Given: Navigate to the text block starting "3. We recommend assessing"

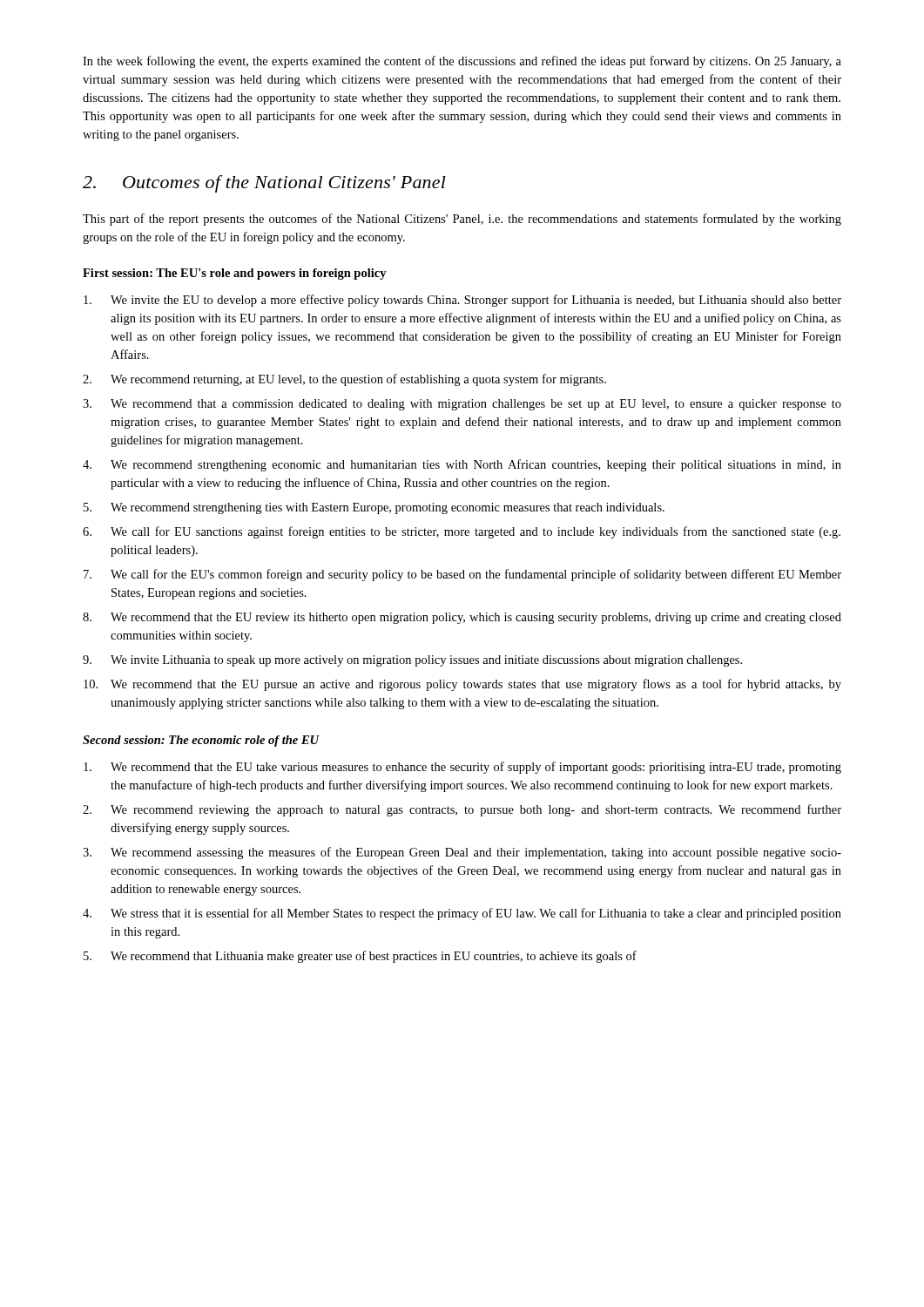Looking at the screenshot, I should 462,871.
